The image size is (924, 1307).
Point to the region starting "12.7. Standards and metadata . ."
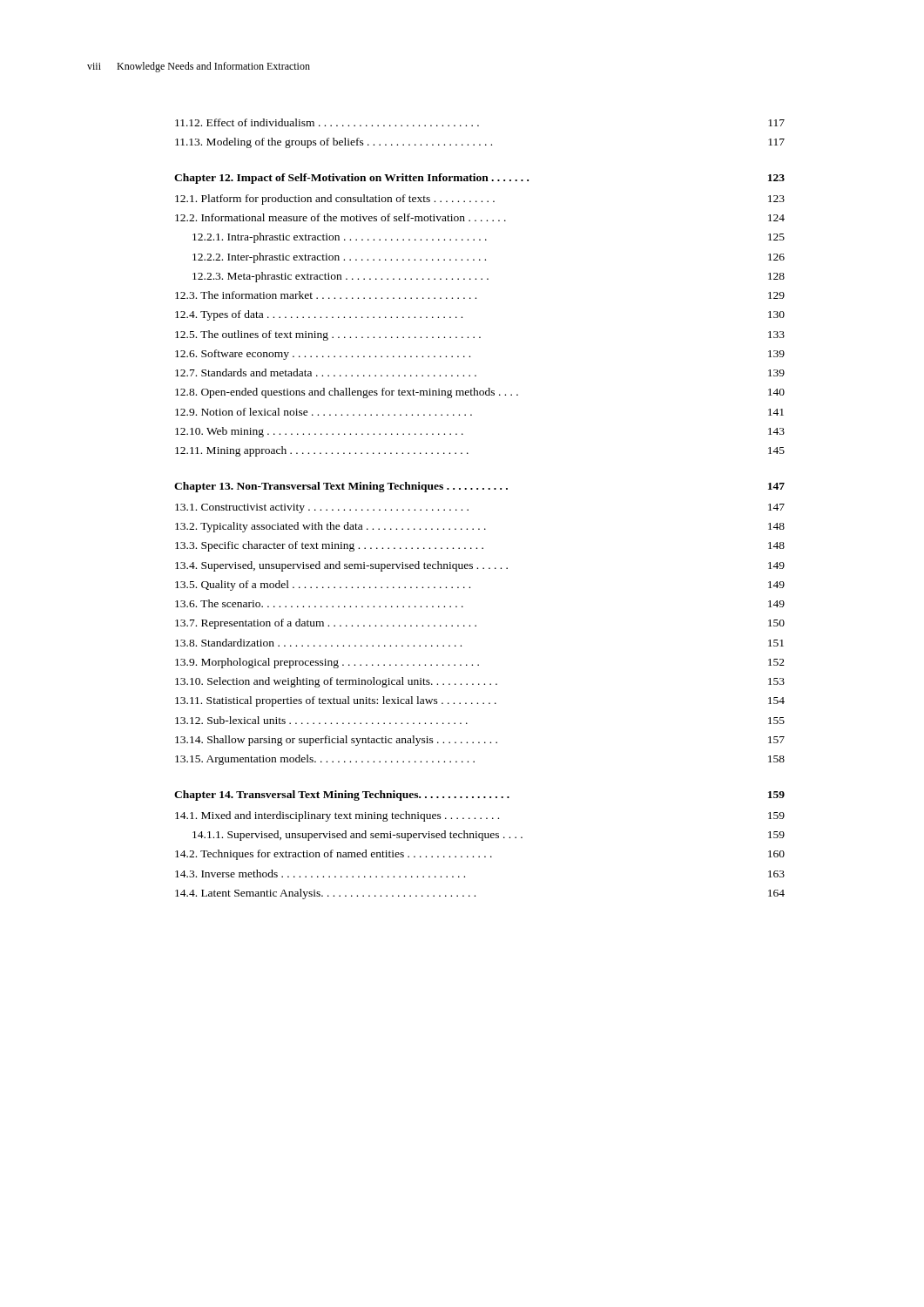(479, 373)
